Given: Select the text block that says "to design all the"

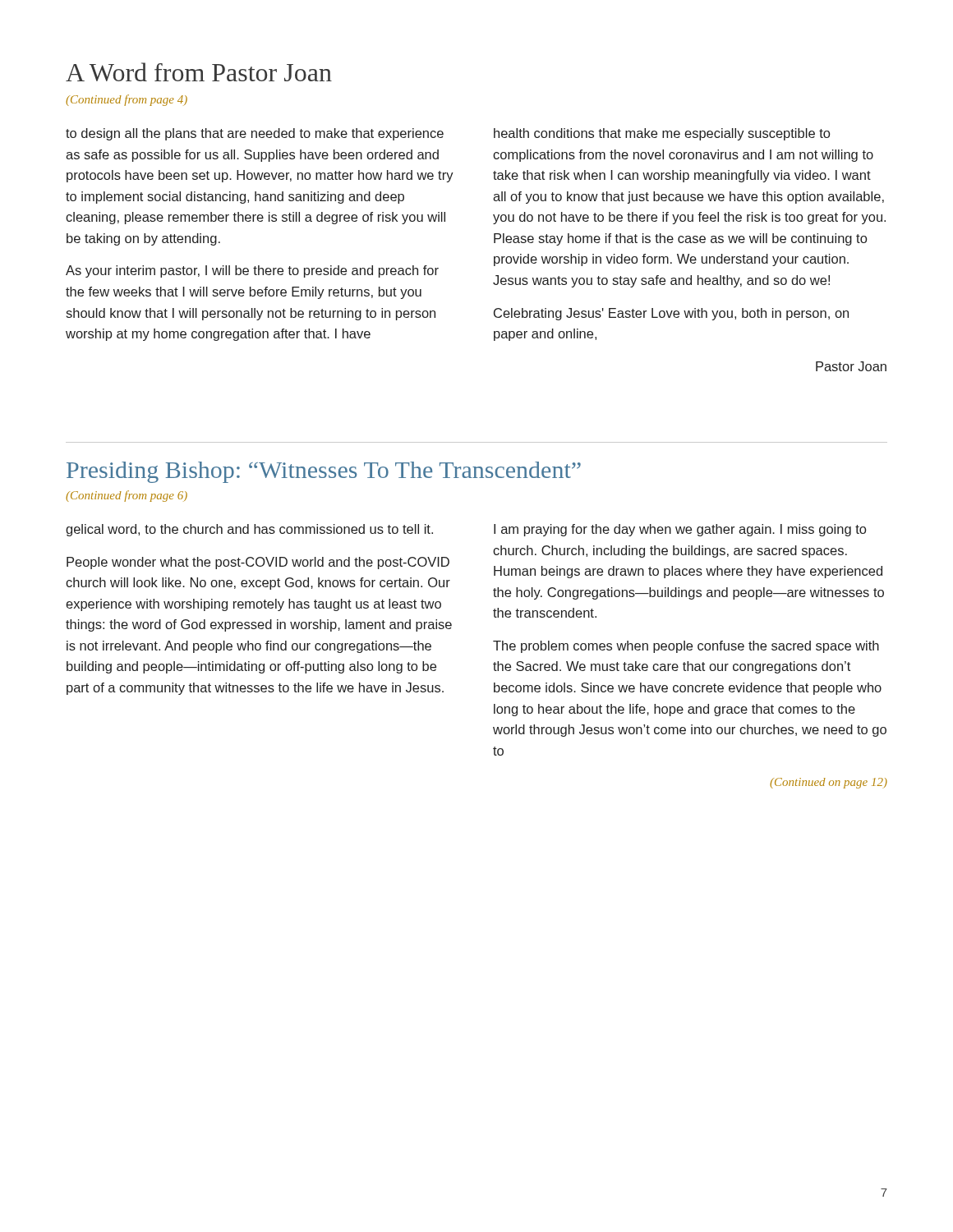Looking at the screenshot, I should click(x=255, y=134).
